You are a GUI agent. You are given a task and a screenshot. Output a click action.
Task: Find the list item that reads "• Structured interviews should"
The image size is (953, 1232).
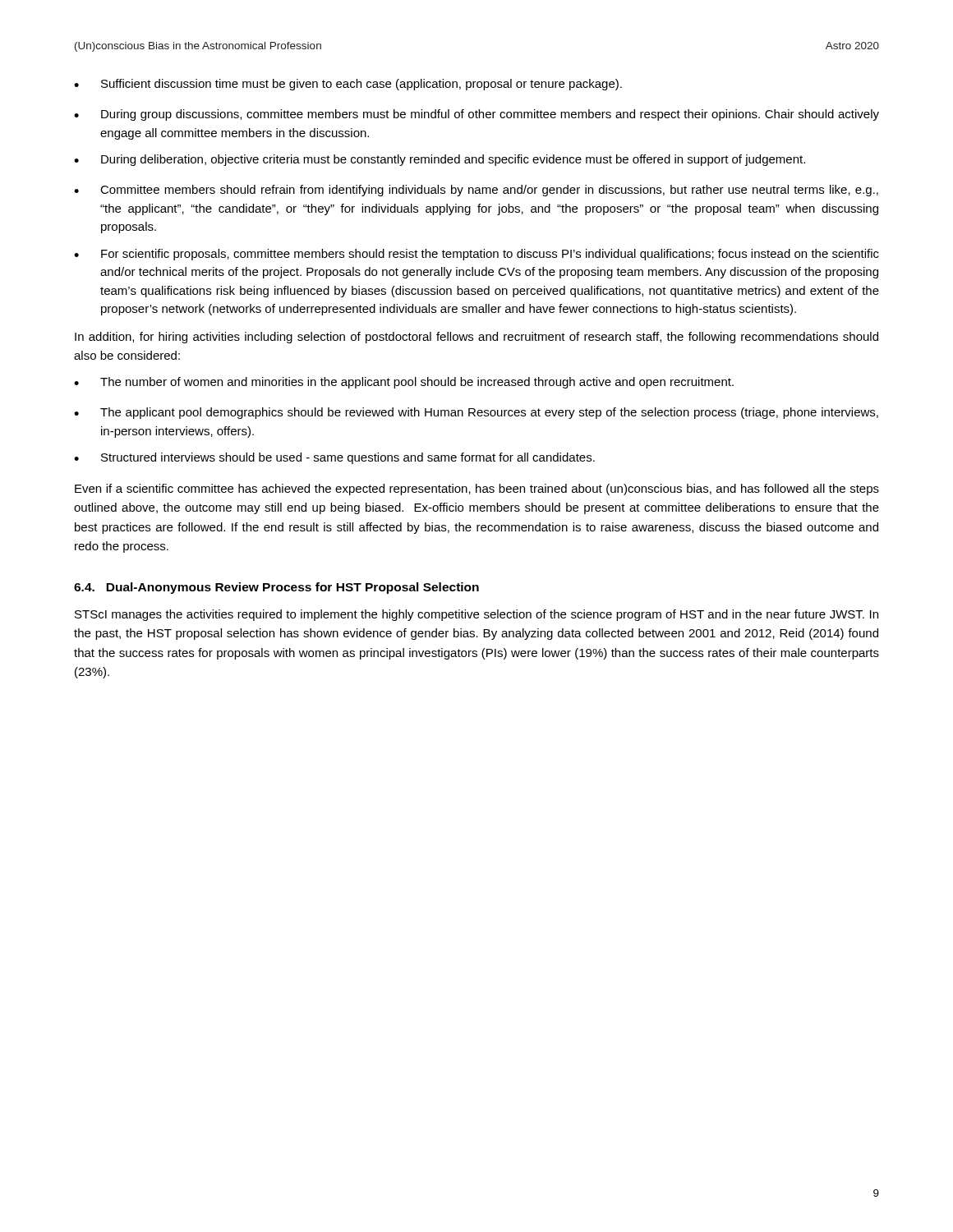(476, 460)
